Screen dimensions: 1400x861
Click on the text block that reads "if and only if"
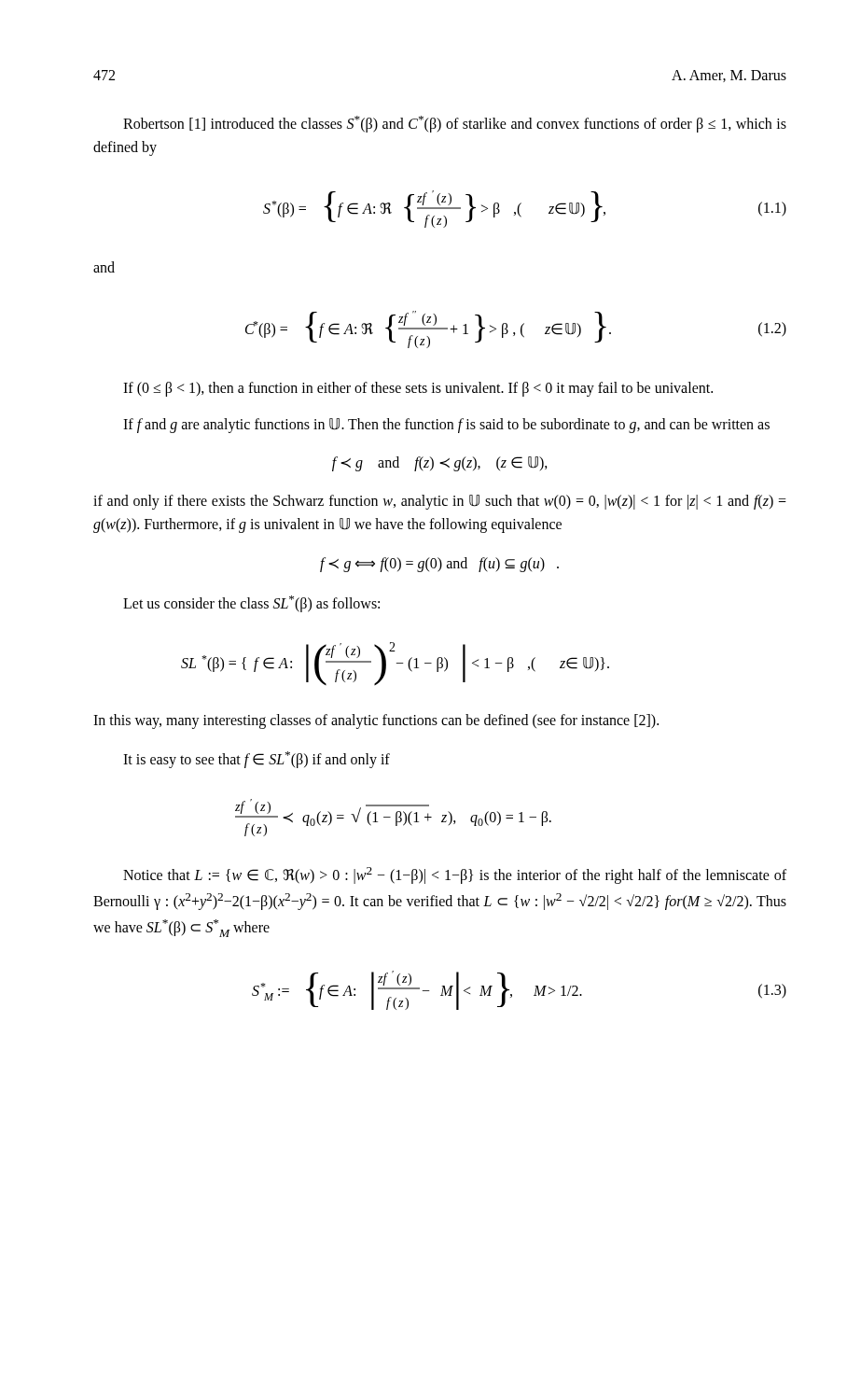point(440,513)
